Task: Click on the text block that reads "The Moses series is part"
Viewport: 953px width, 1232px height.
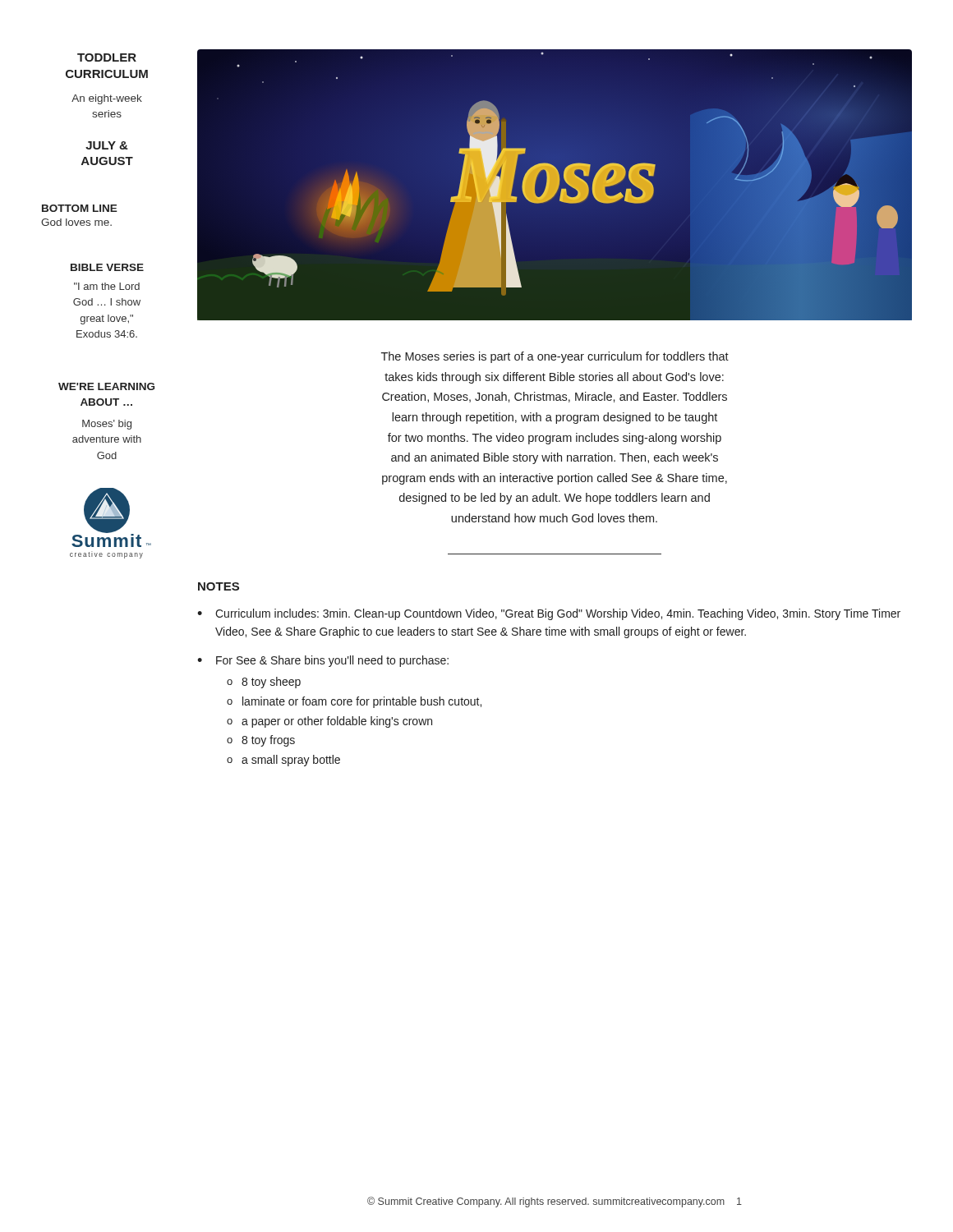Action: [x=555, y=437]
